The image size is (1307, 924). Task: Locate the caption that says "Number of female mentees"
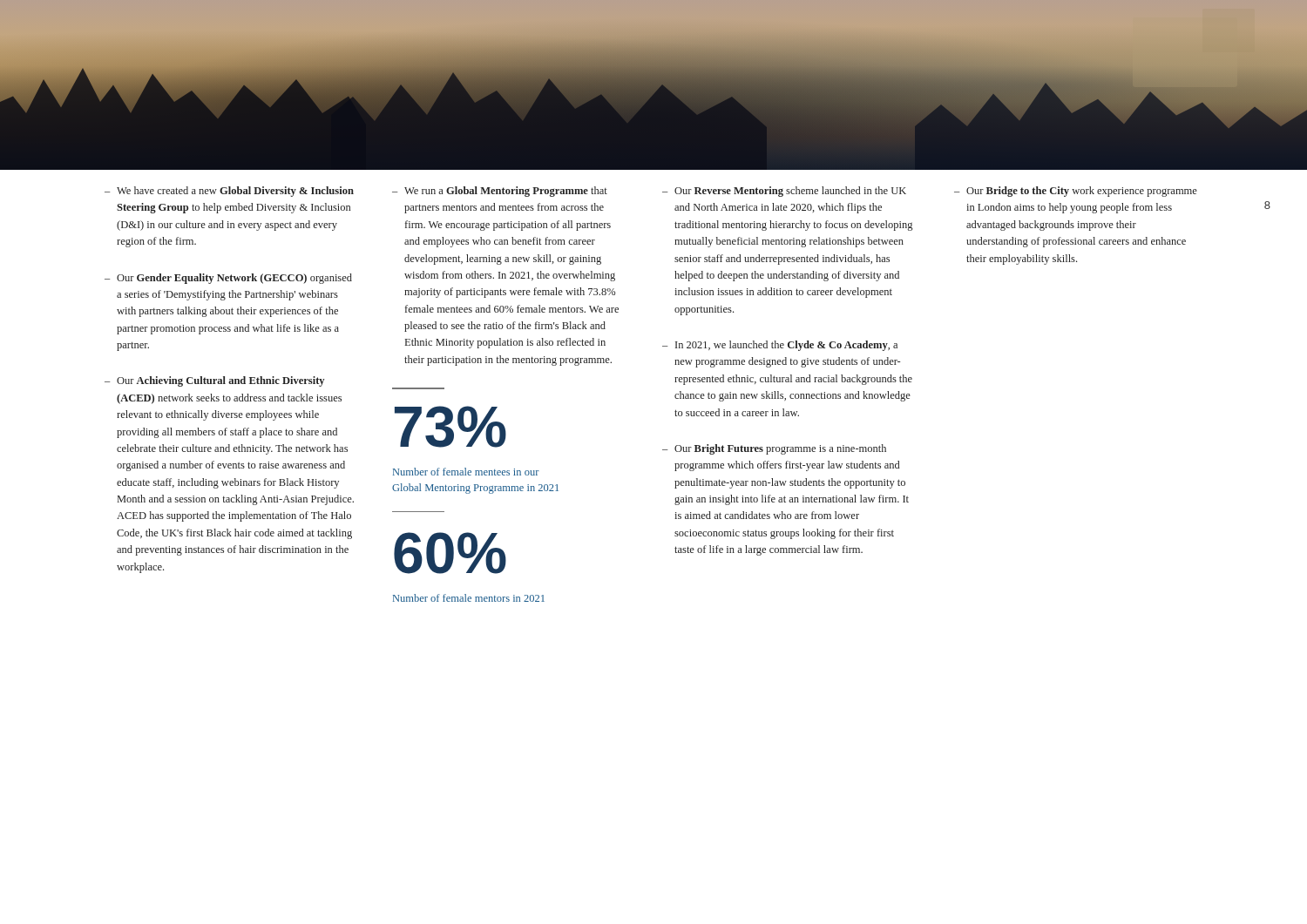click(x=476, y=480)
